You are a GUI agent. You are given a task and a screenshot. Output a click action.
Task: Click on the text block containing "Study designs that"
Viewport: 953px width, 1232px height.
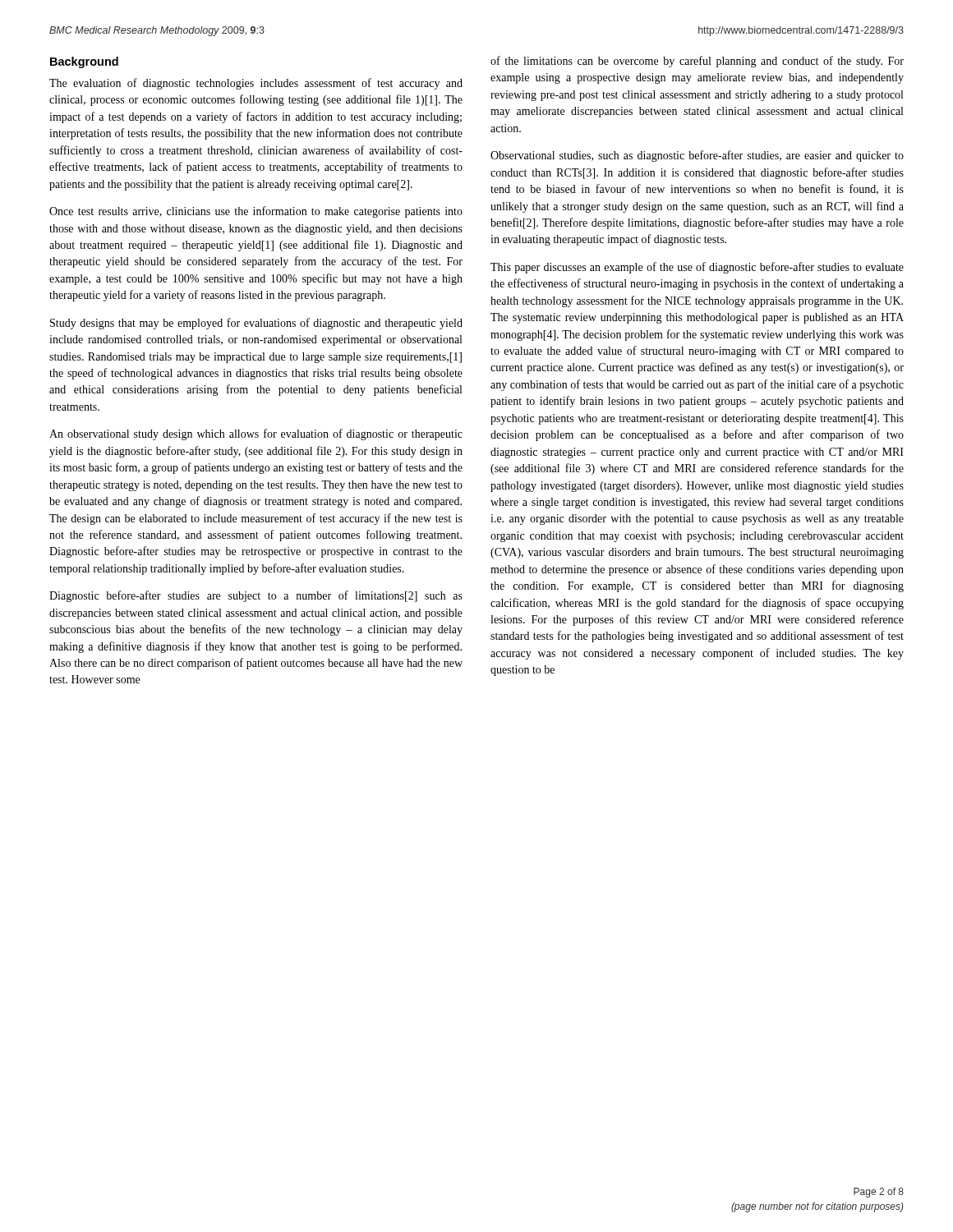coord(256,365)
